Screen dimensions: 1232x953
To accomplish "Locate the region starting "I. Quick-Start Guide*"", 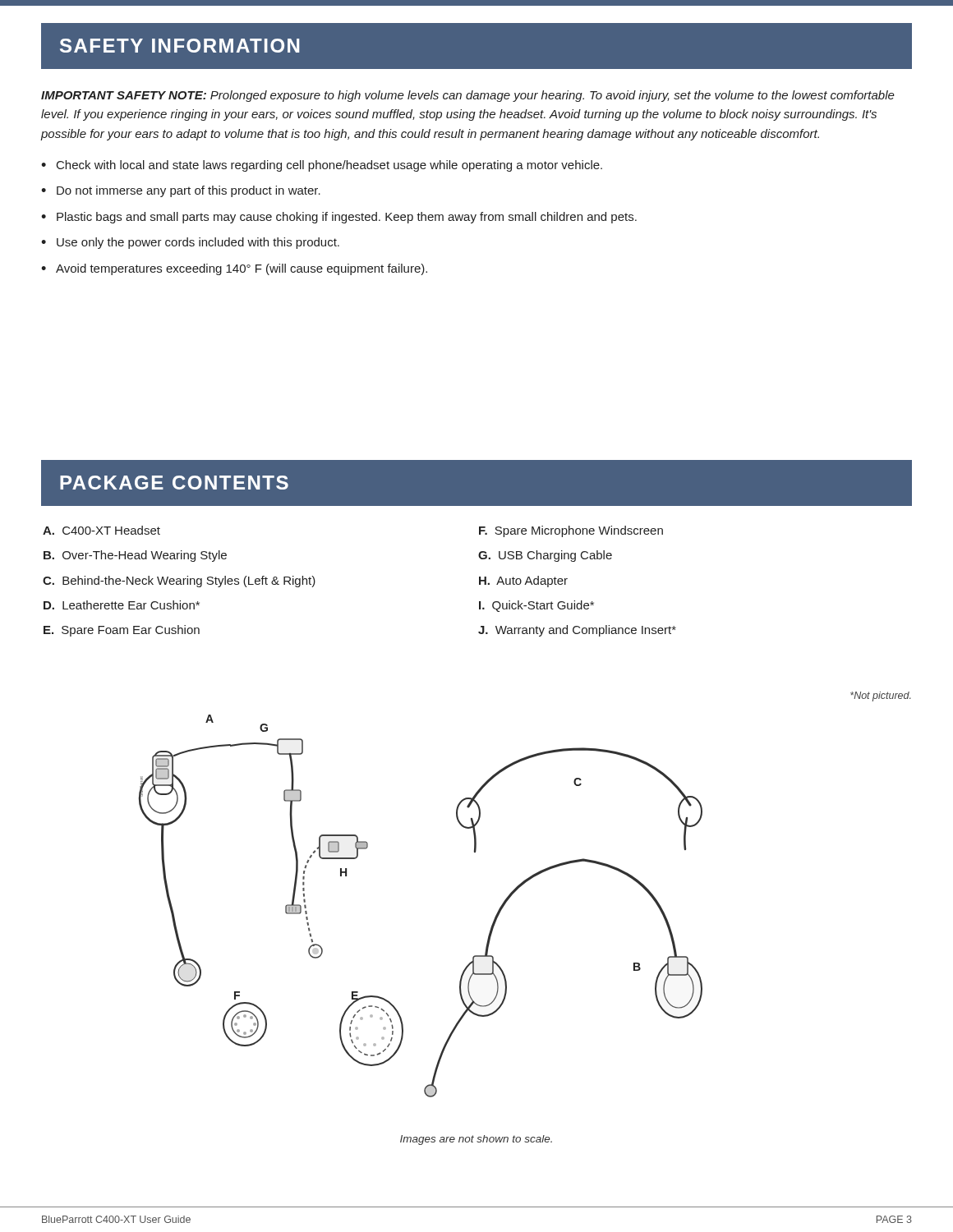I will pyautogui.click(x=536, y=605).
